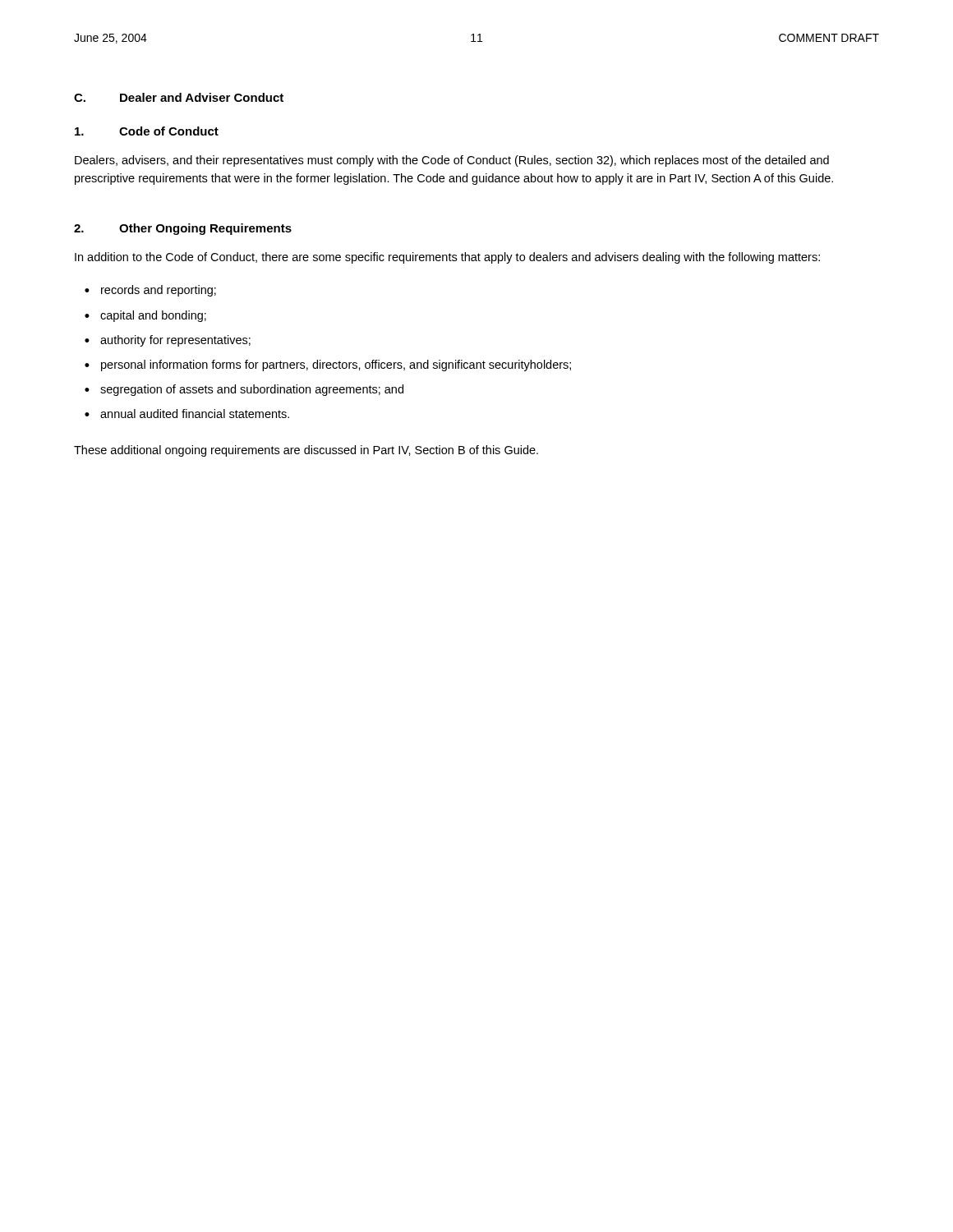Click on the passage starting "• records and"
The width and height of the screenshot is (953, 1232).
pyautogui.click(x=150, y=291)
